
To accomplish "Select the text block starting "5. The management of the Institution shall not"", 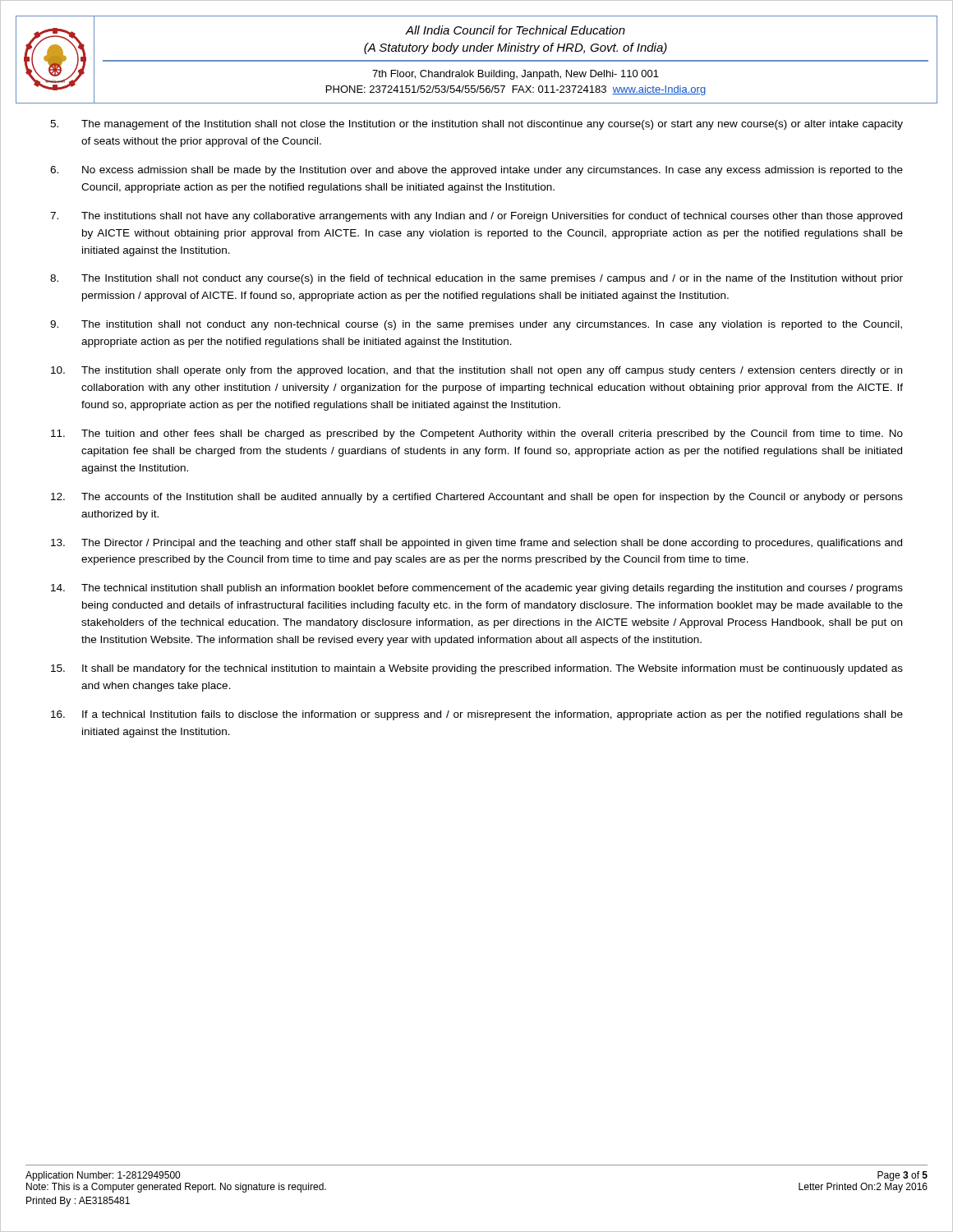I will tap(476, 133).
